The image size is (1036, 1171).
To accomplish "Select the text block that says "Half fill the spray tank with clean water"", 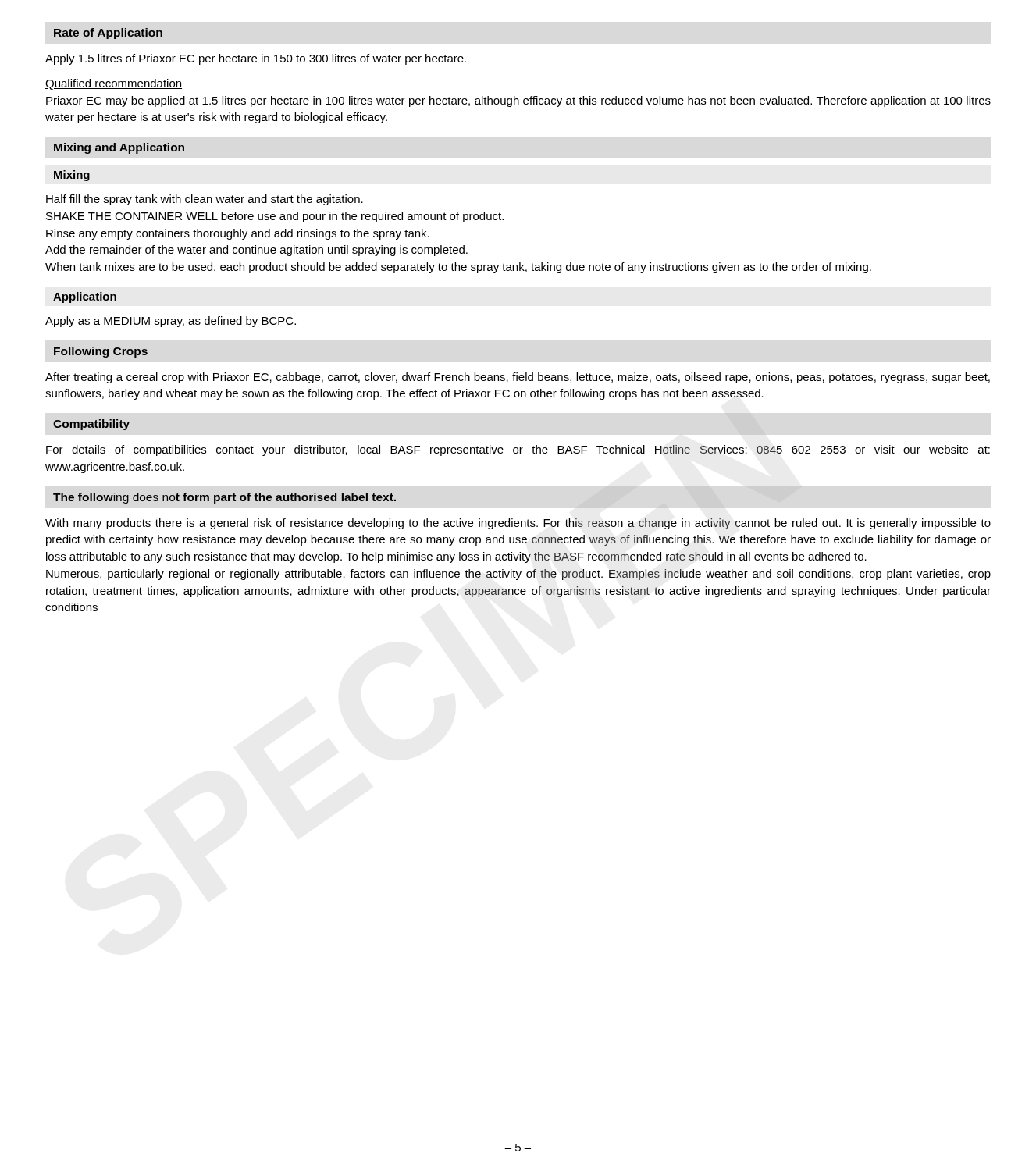I will (x=459, y=233).
